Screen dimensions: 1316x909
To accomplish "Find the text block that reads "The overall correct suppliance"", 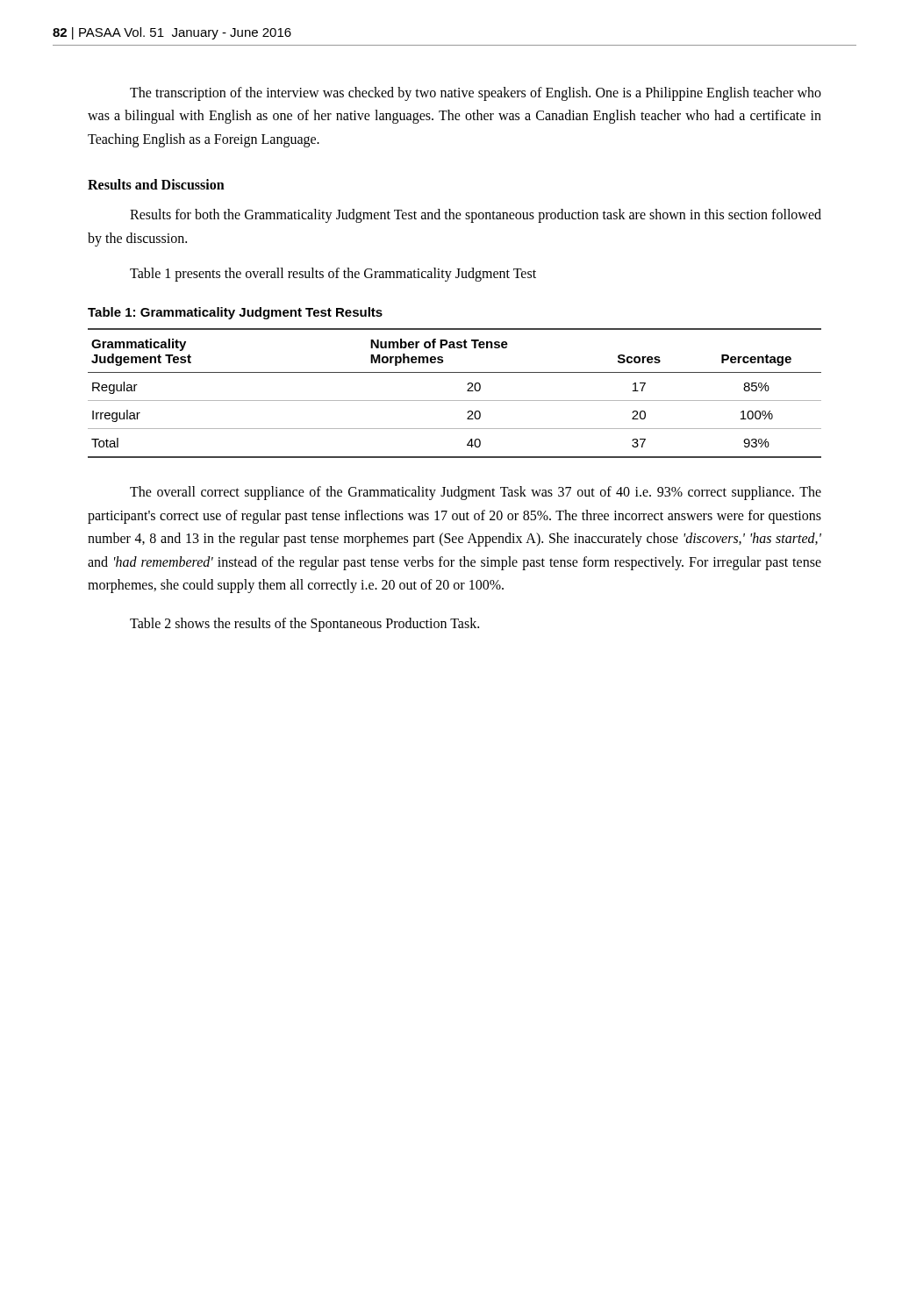I will click(454, 538).
